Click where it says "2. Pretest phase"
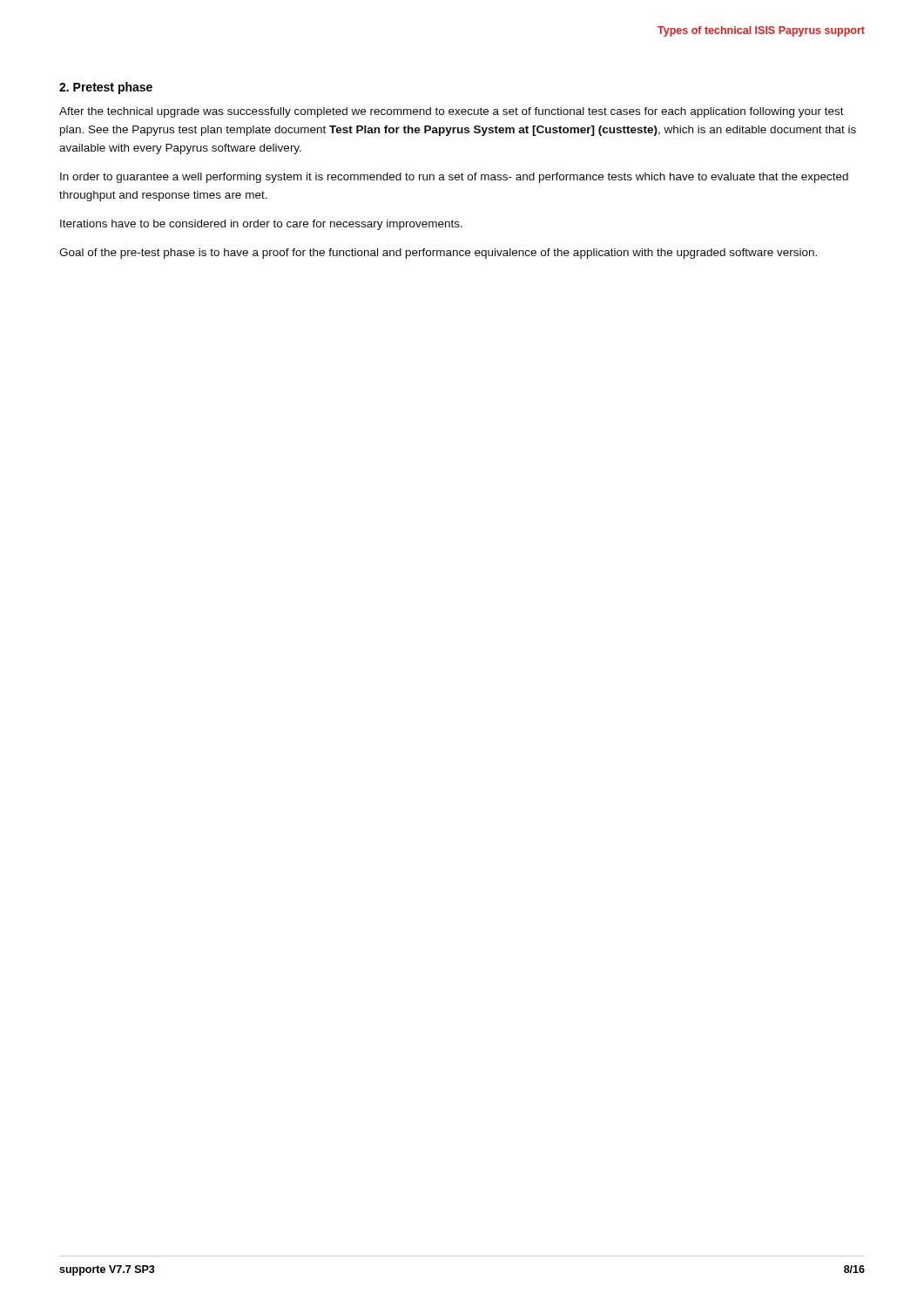Screen dimensions: 1307x924 point(106,87)
